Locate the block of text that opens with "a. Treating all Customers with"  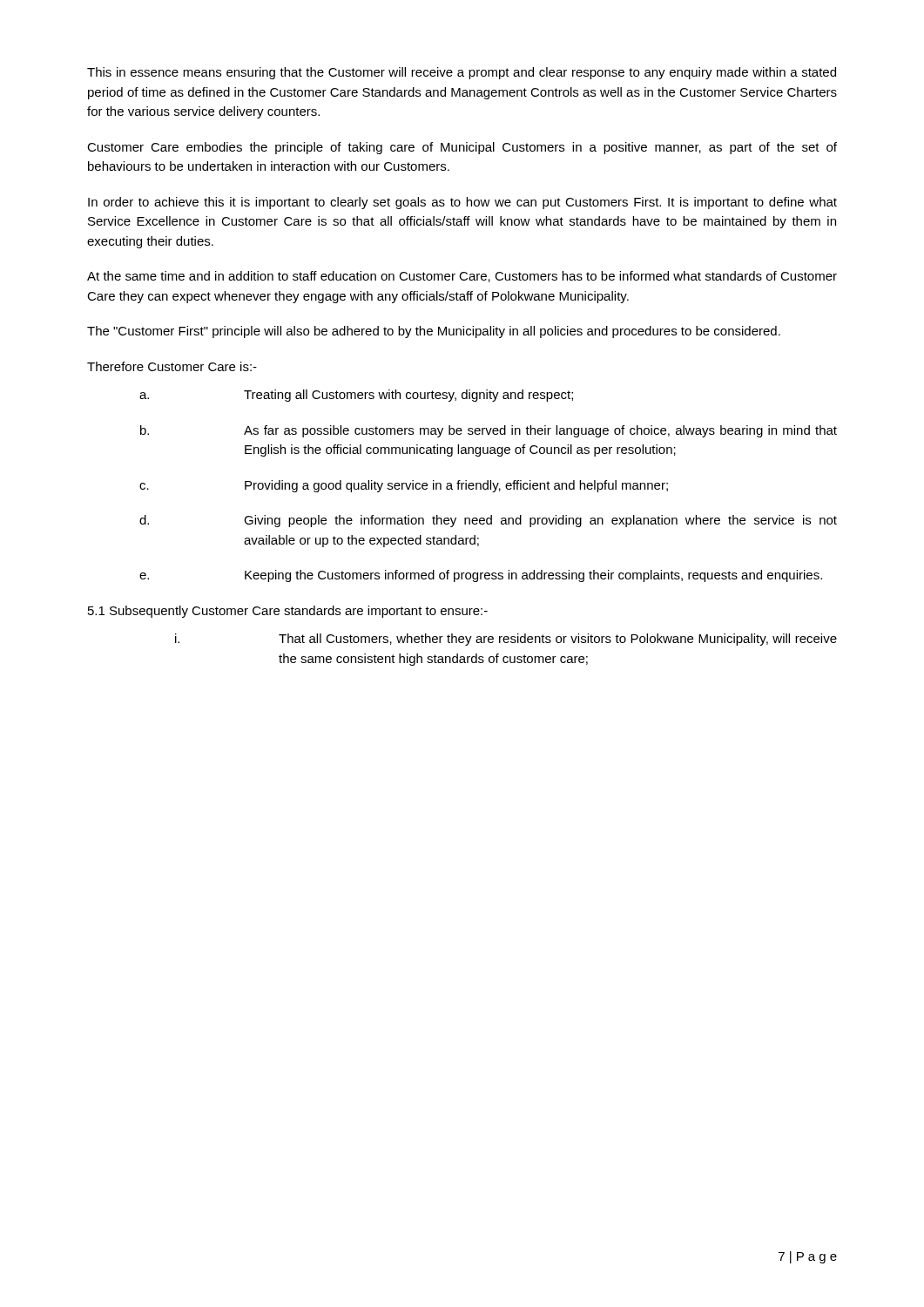(x=462, y=395)
